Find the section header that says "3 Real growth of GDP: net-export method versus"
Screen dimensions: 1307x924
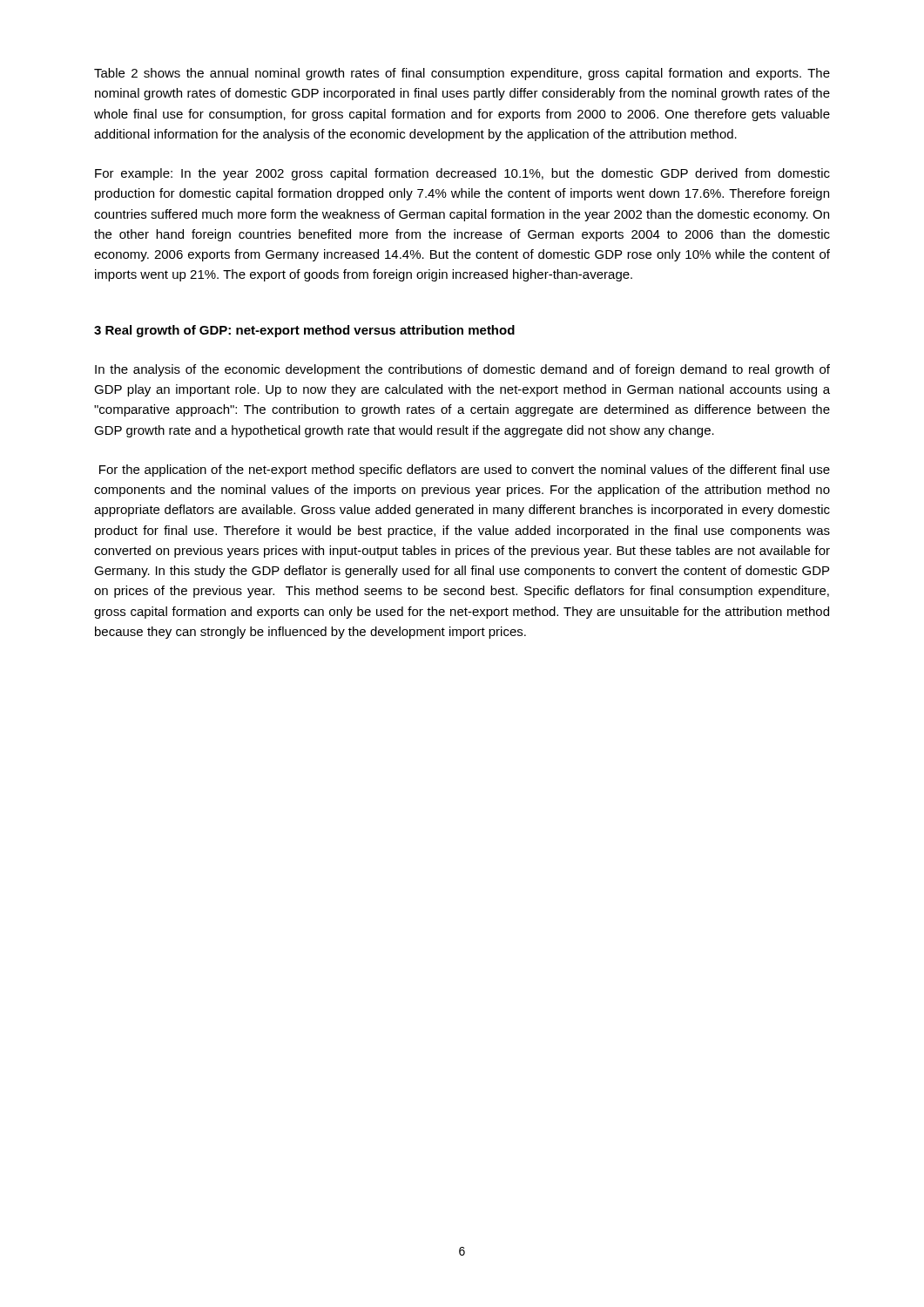click(305, 329)
